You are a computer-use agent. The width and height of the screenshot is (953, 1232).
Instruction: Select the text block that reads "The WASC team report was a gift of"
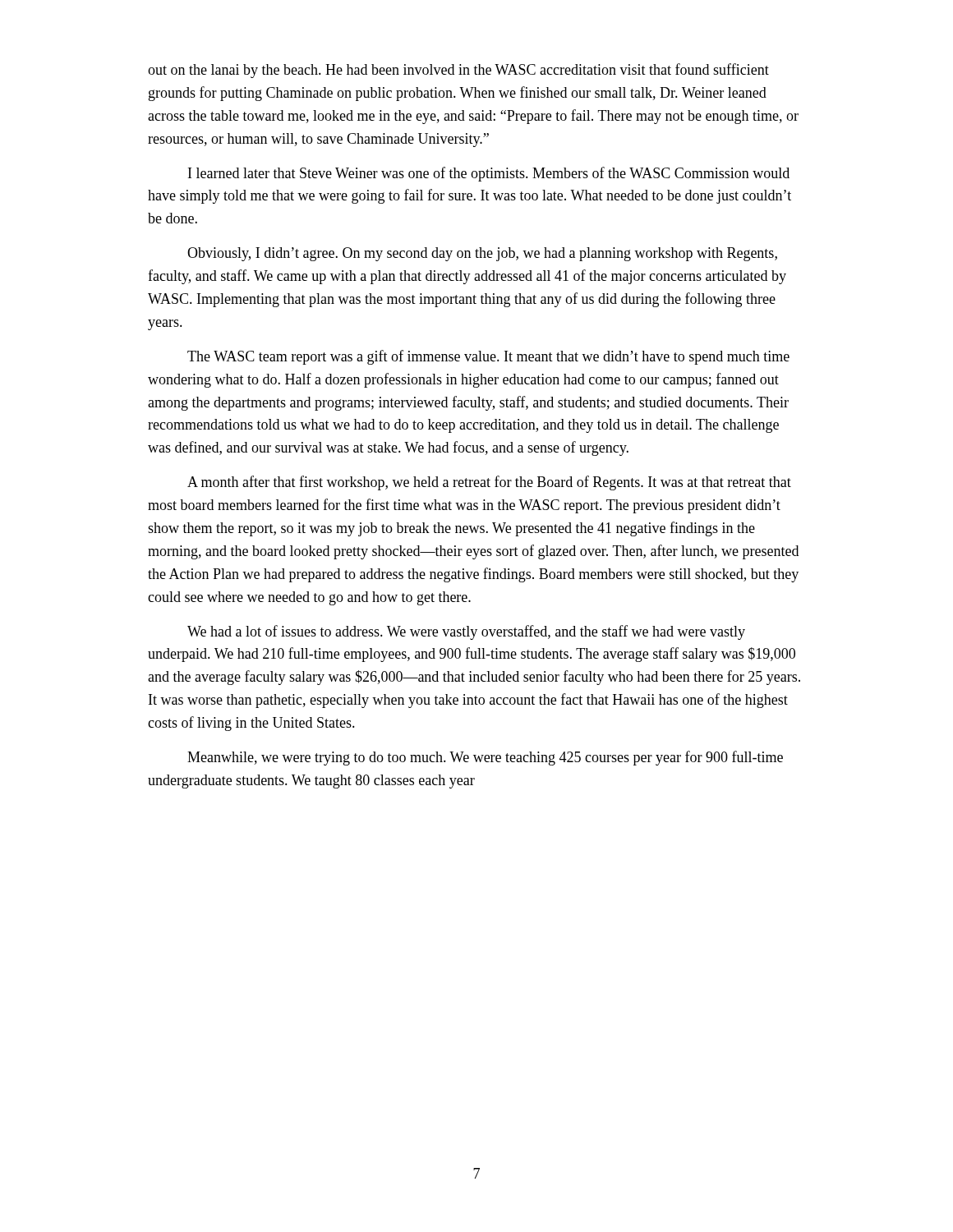coord(476,403)
